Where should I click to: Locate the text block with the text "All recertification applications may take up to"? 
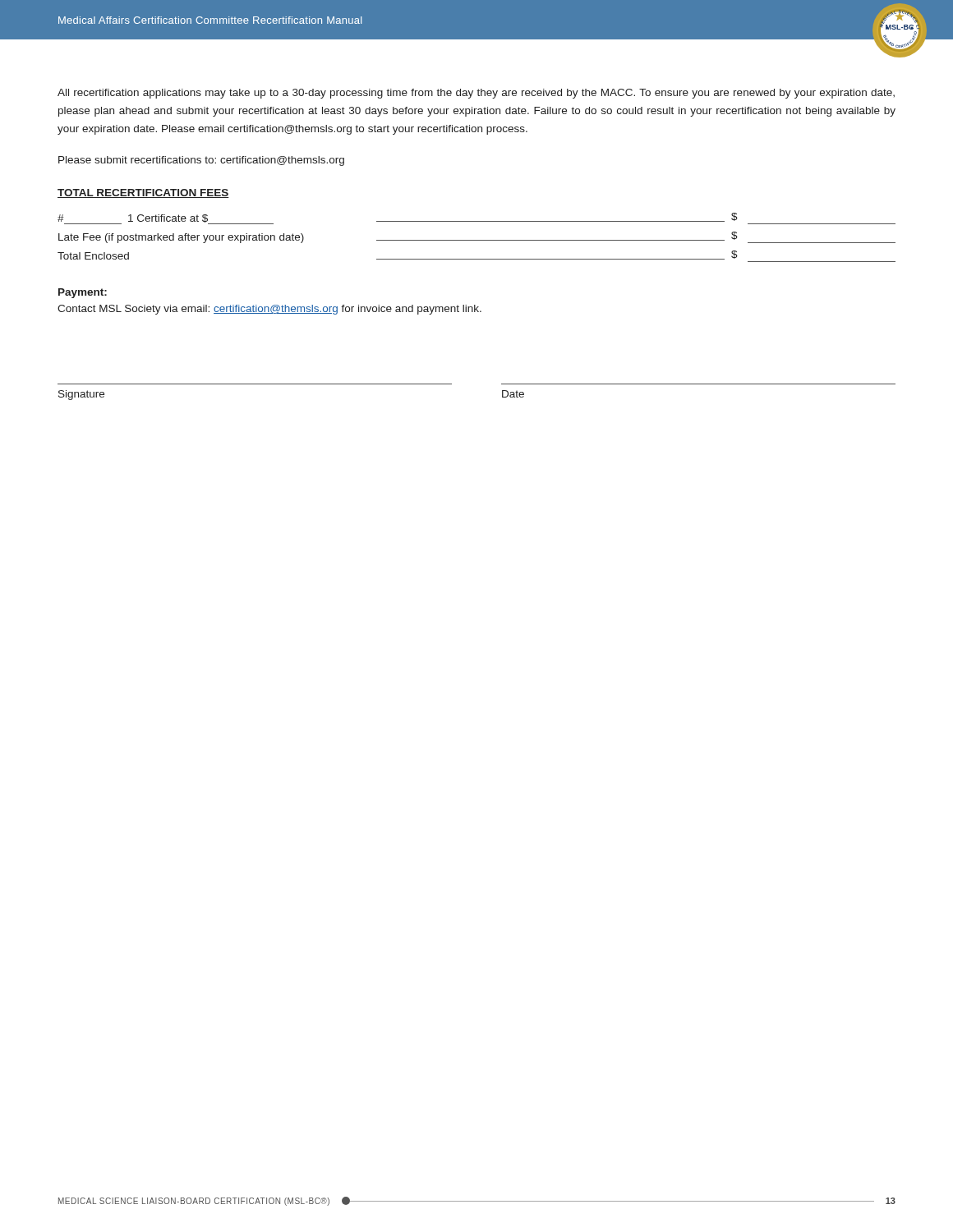[x=476, y=111]
